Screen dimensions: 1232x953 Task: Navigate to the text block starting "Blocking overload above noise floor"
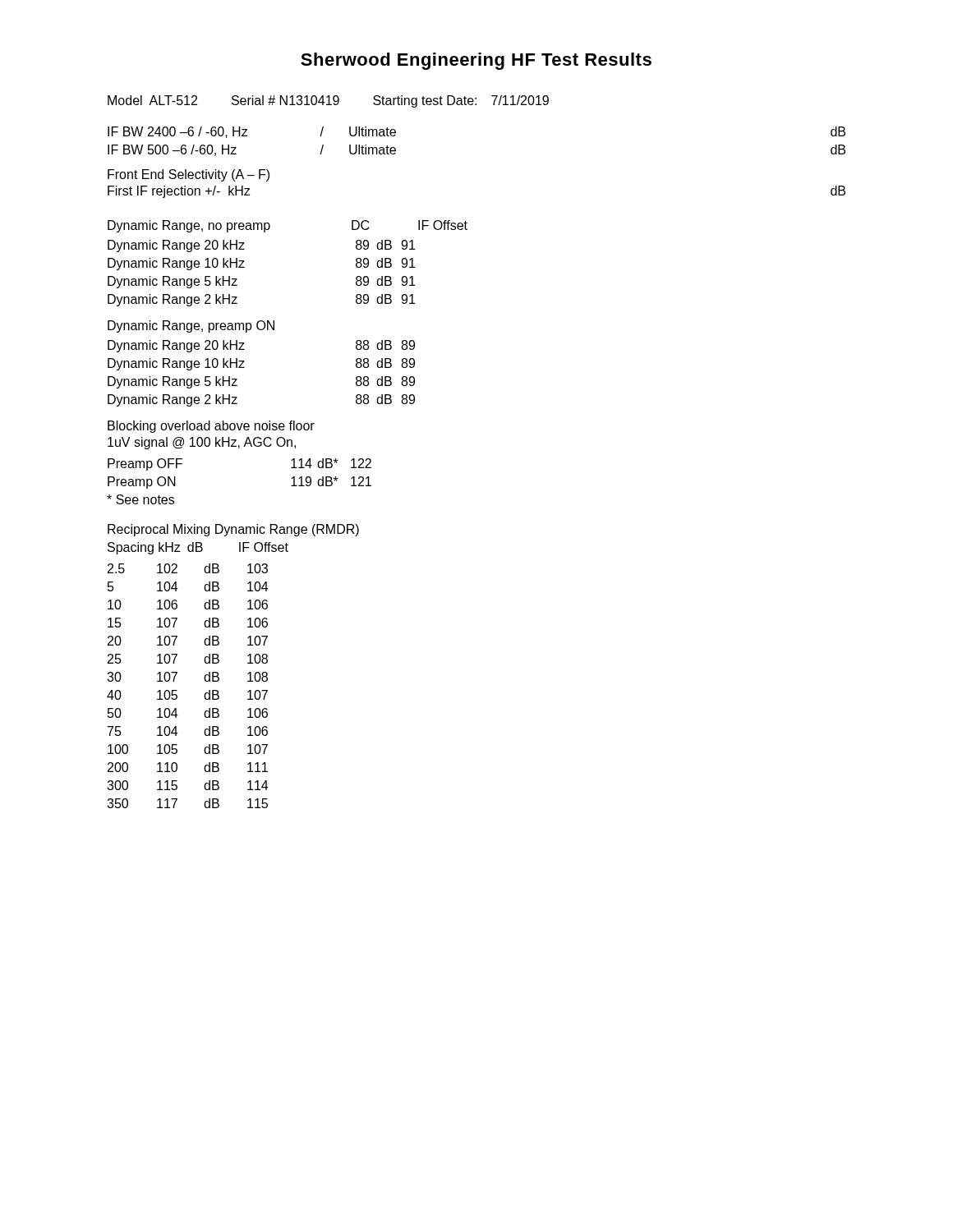tap(211, 427)
